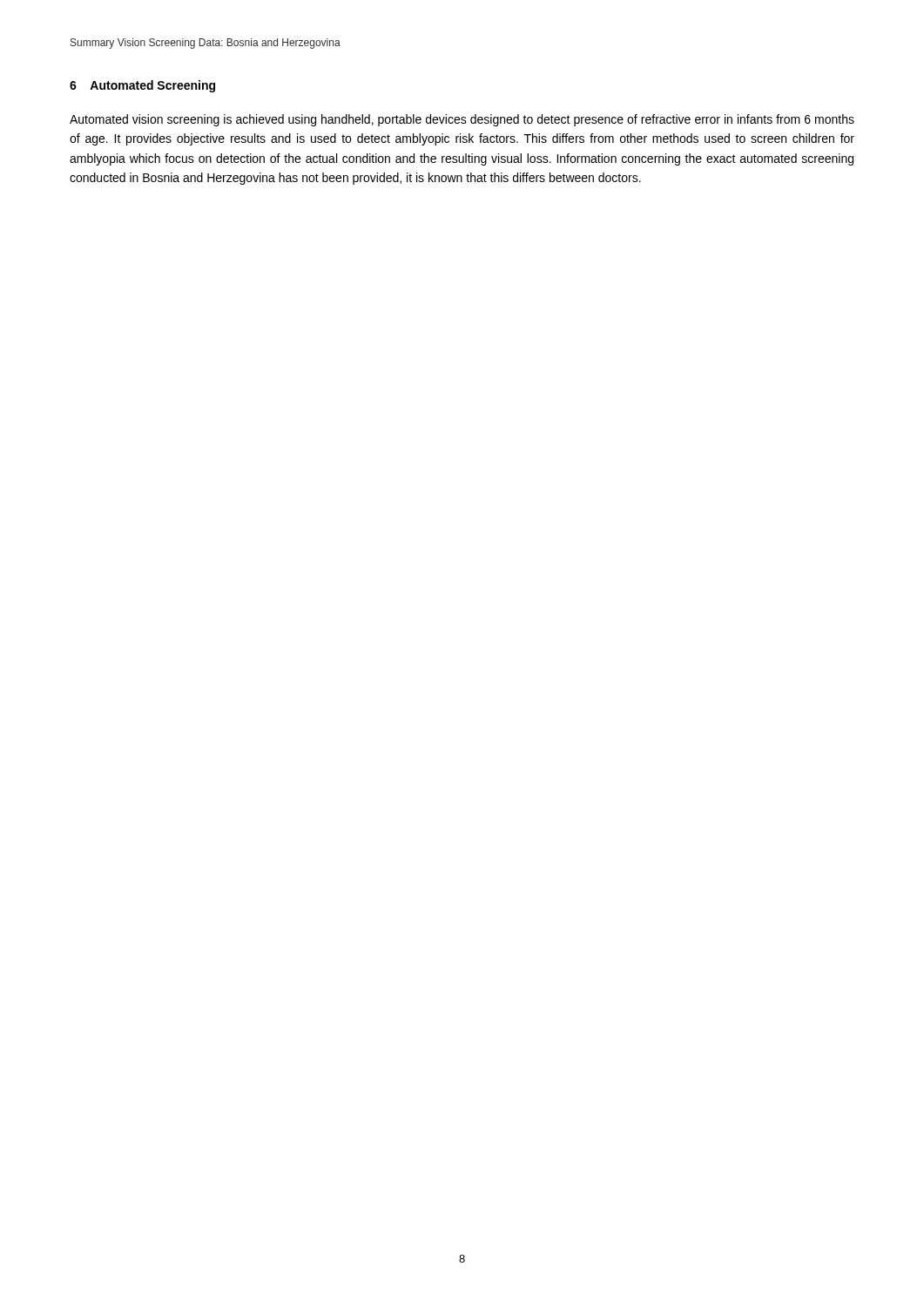Find the section header that says "6 Automated Screening"
924x1307 pixels.
(143, 85)
